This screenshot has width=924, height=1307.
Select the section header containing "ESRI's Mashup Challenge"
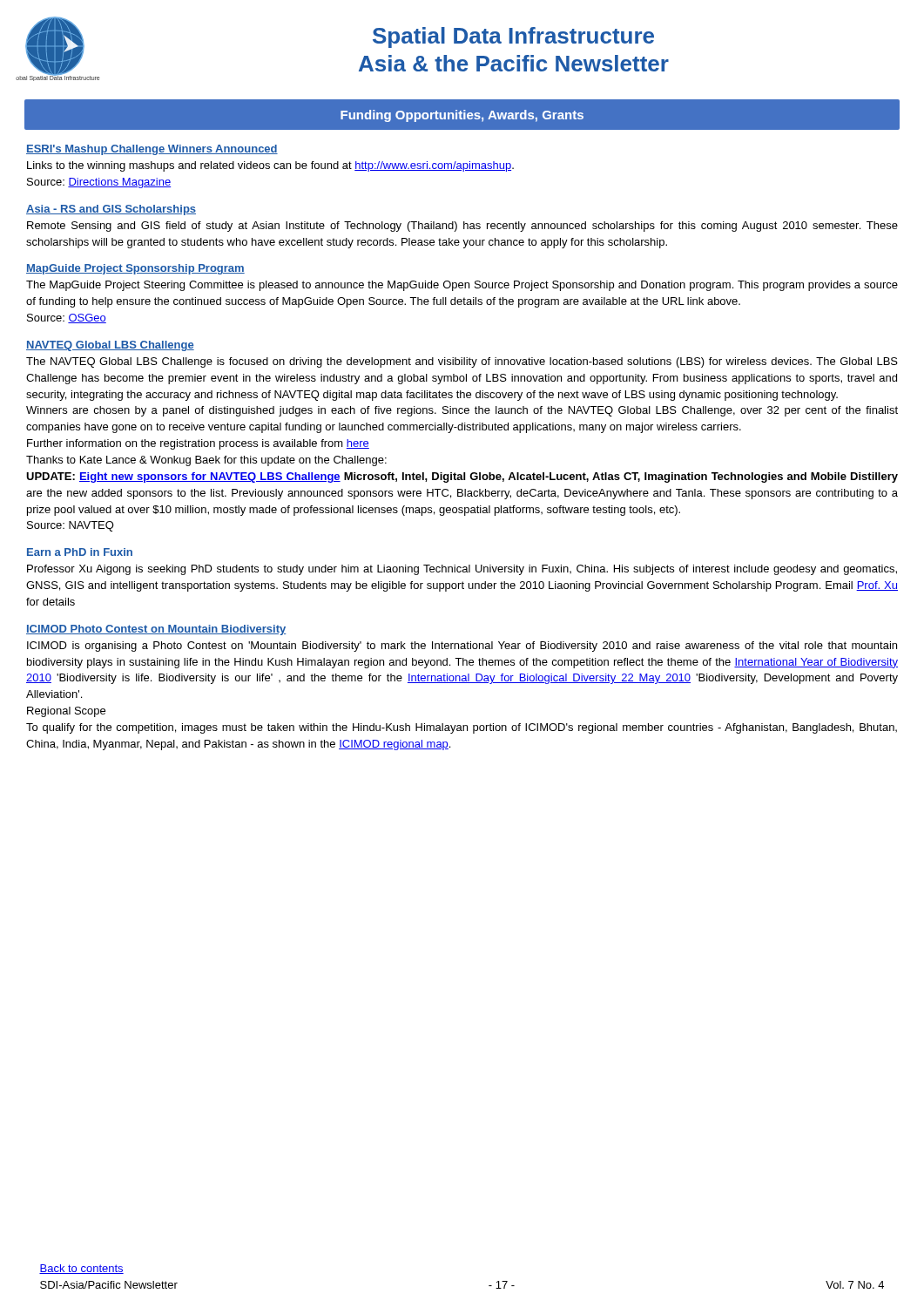(x=462, y=166)
